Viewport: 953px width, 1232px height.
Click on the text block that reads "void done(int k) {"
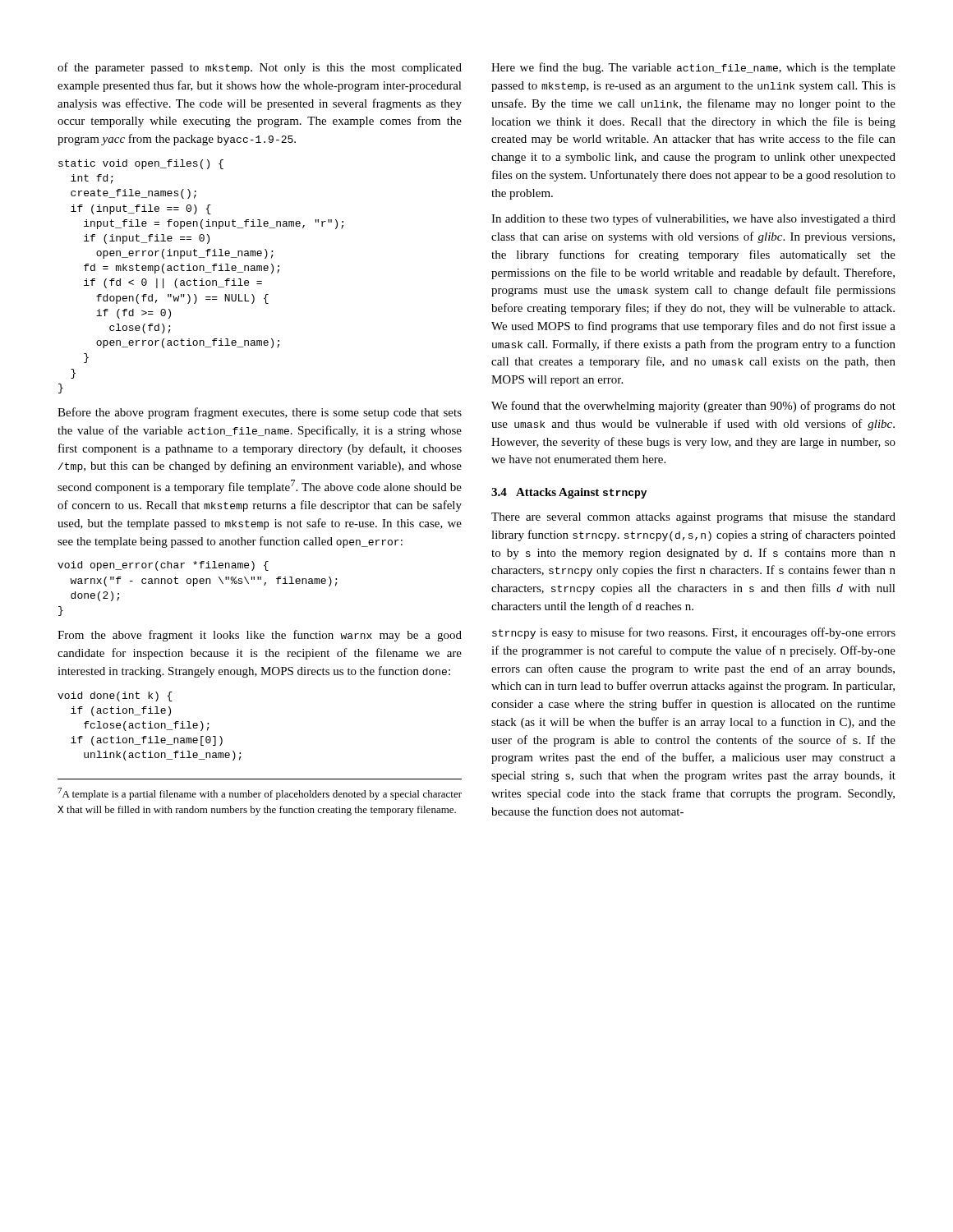[x=115, y=696]
